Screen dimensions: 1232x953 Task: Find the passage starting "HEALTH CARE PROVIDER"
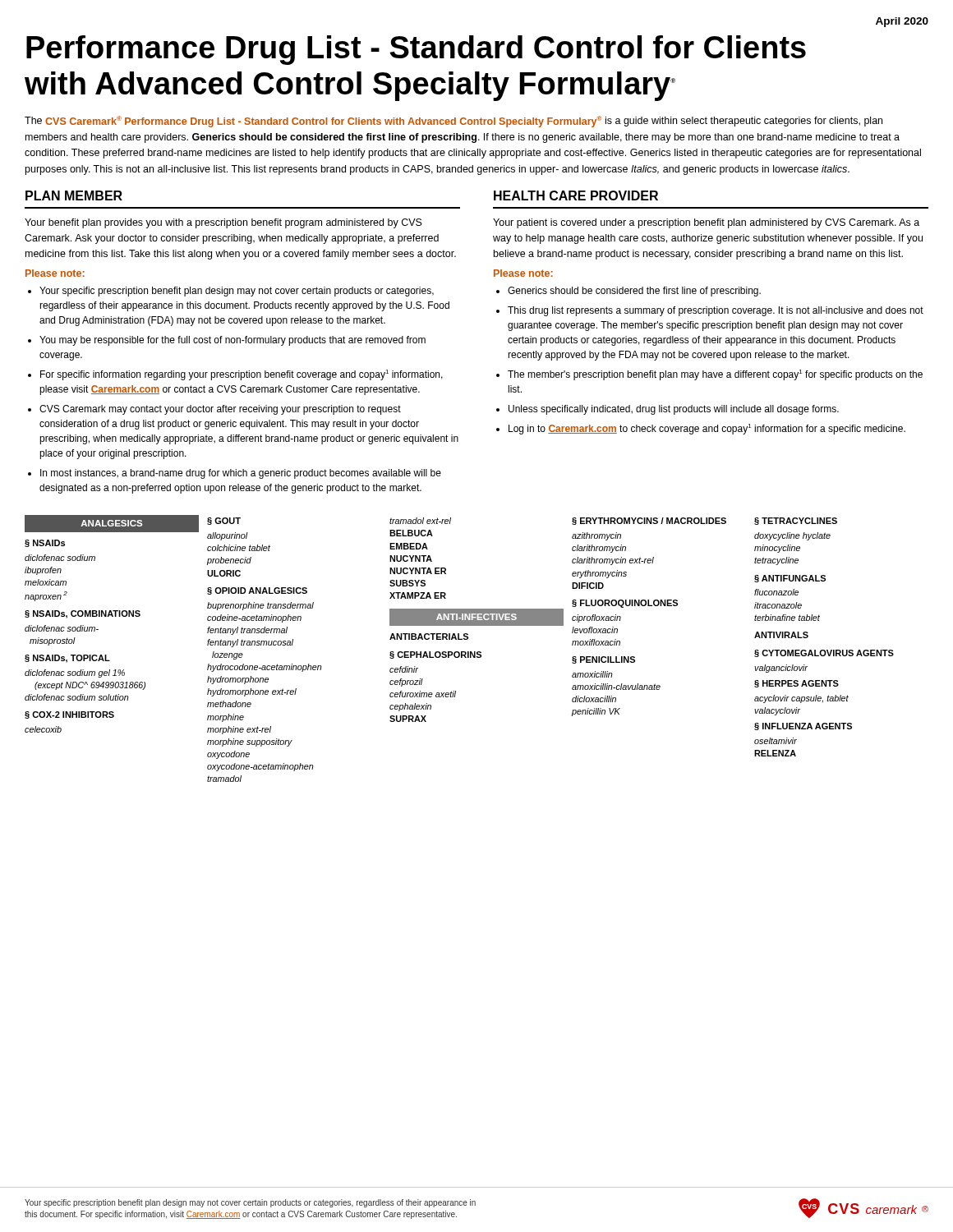(576, 196)
